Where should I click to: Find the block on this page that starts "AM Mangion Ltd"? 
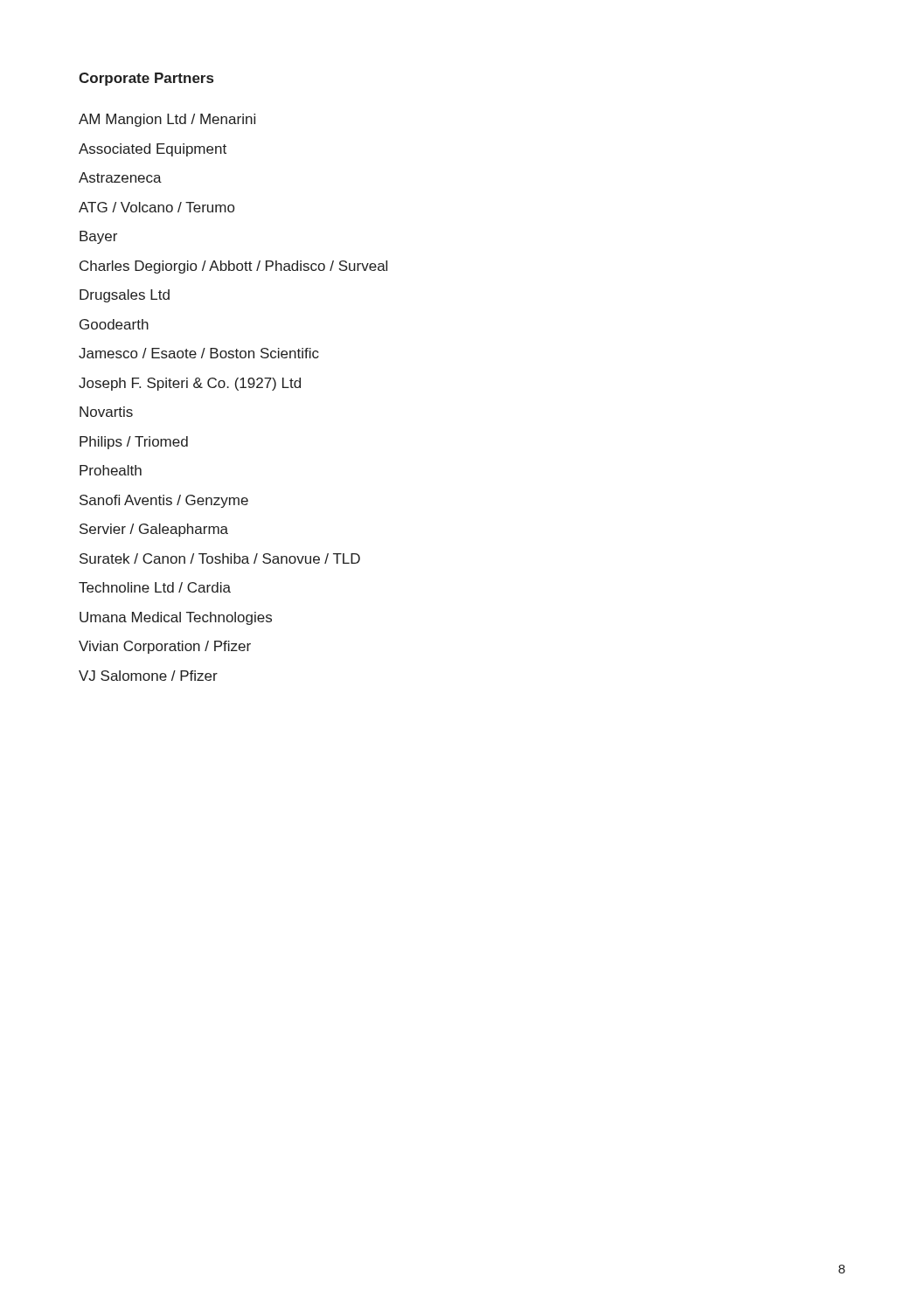pos(167,119)
